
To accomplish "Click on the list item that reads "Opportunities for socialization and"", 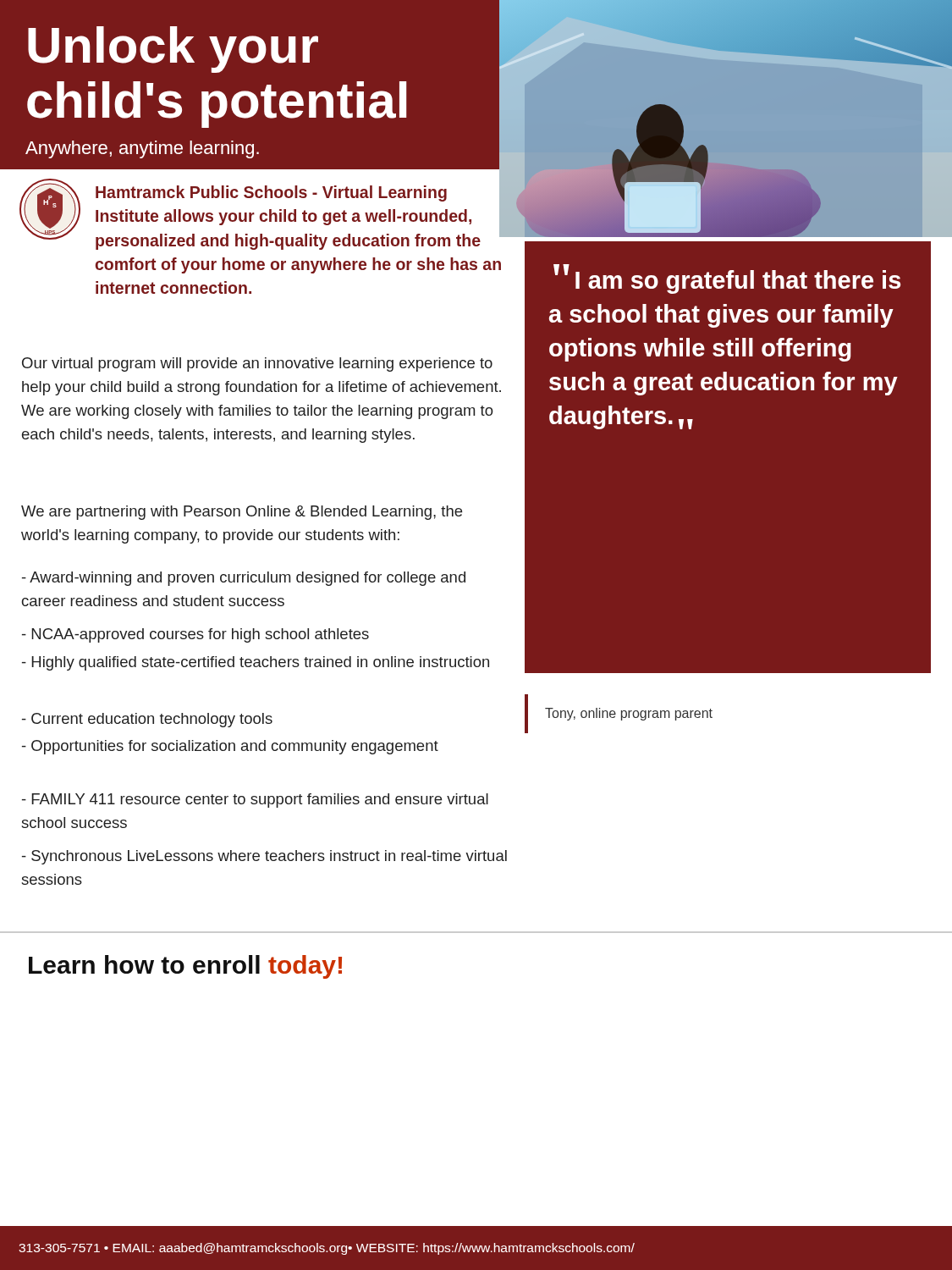I will click(x=230, y=745).
